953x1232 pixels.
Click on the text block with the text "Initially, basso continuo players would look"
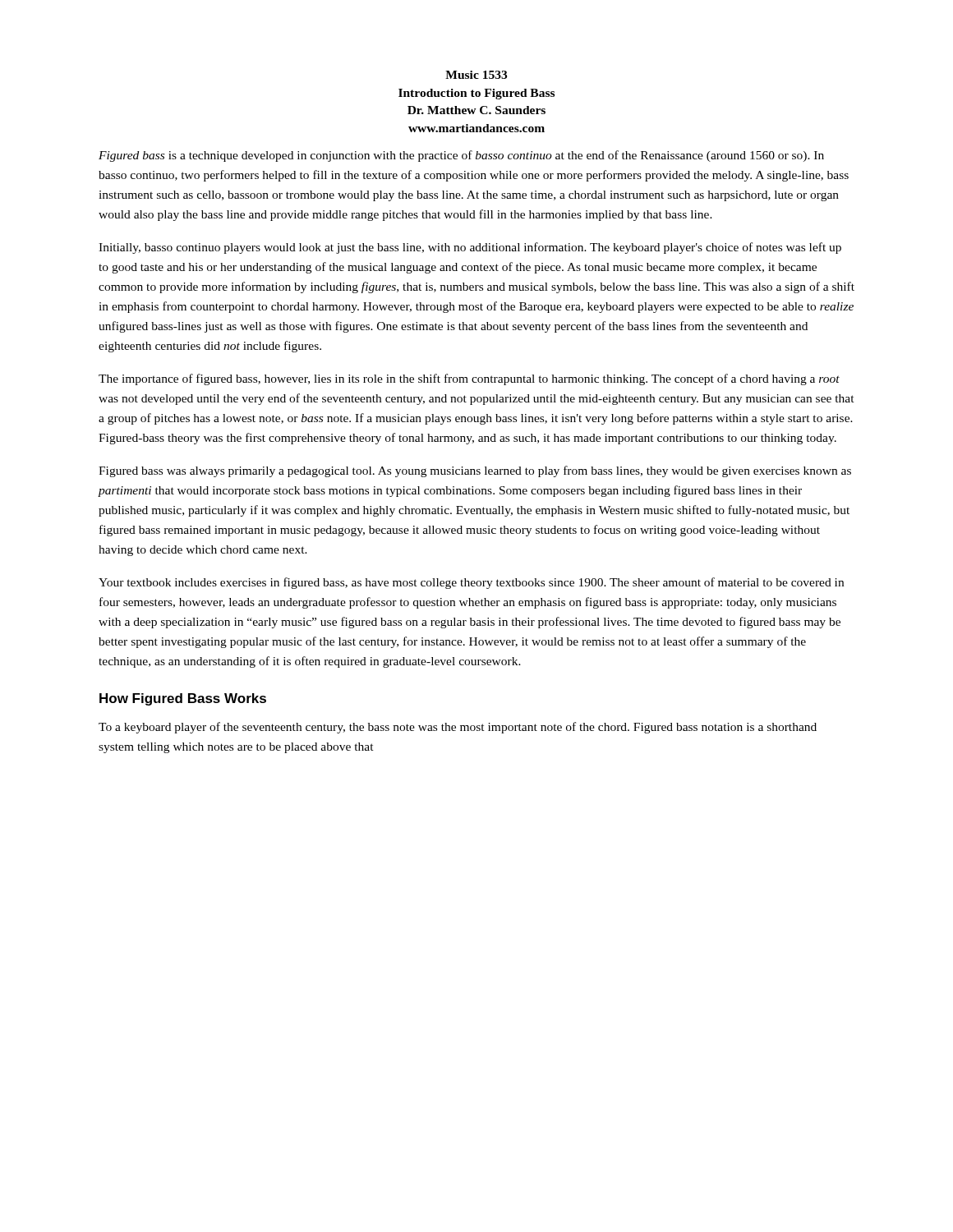[476, 296]
